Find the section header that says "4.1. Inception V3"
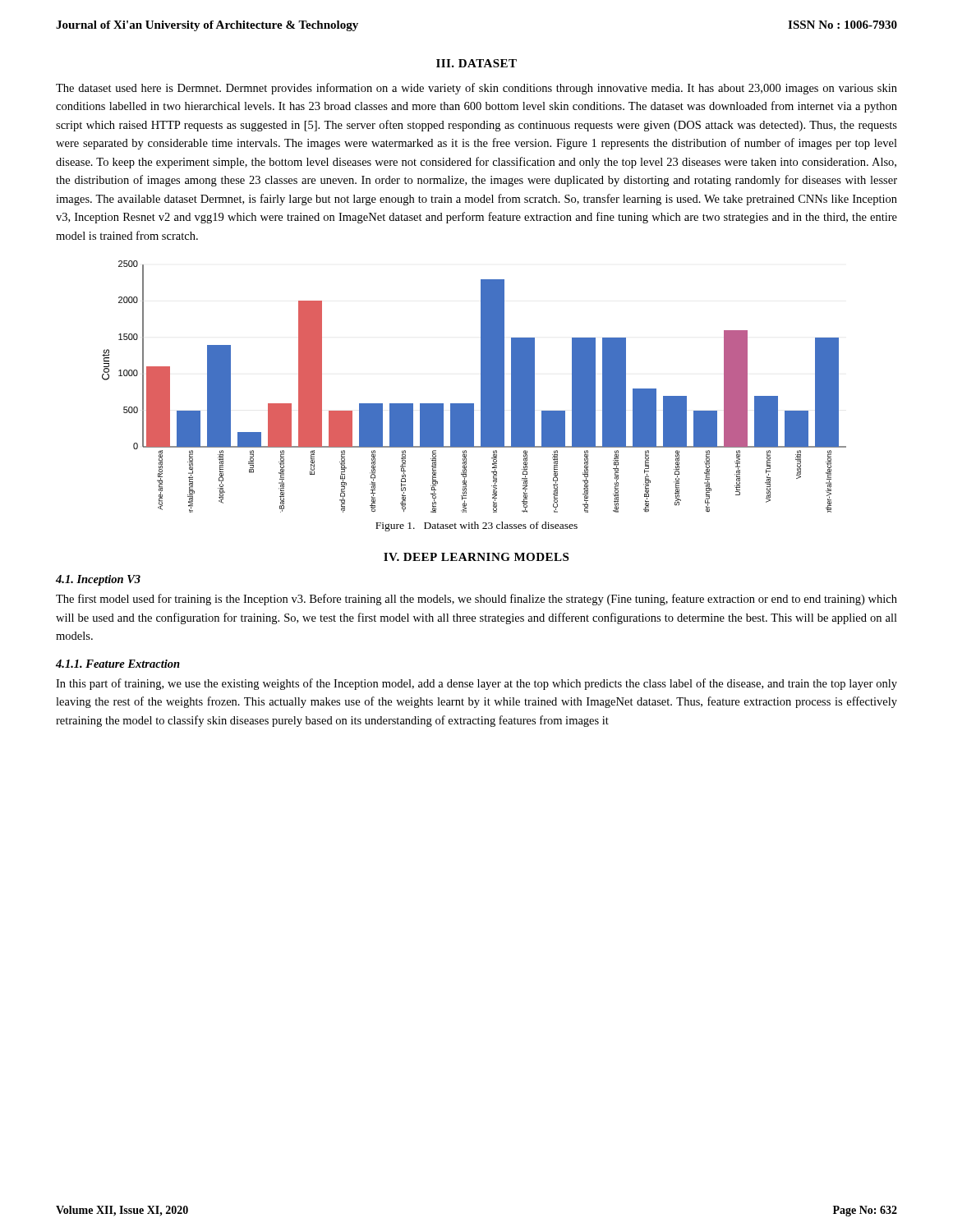Screen dimensions: 1232x953 click(x=98, y=579)
